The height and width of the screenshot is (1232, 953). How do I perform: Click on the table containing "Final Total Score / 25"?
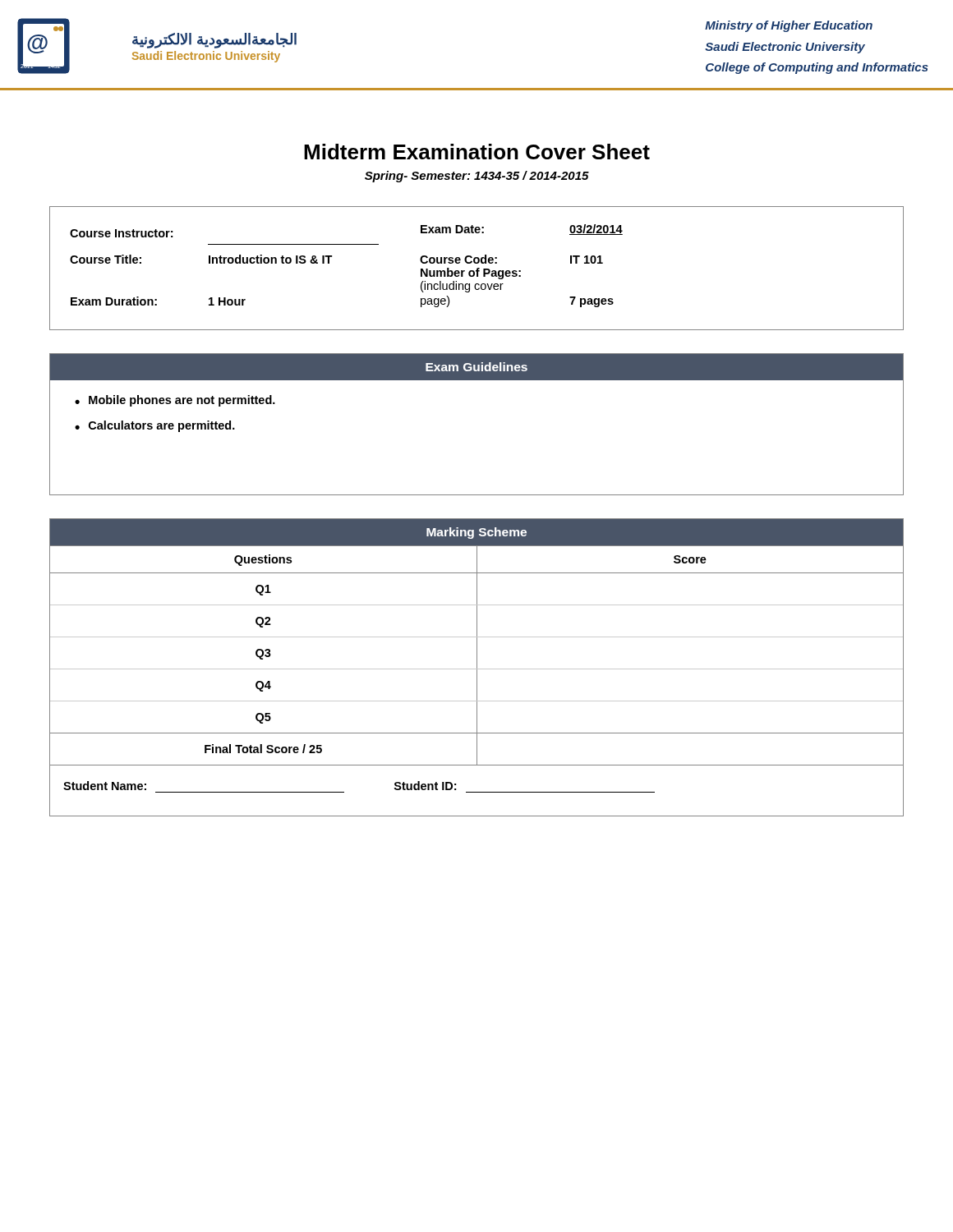pyautogui.click(x=476, y=667)
